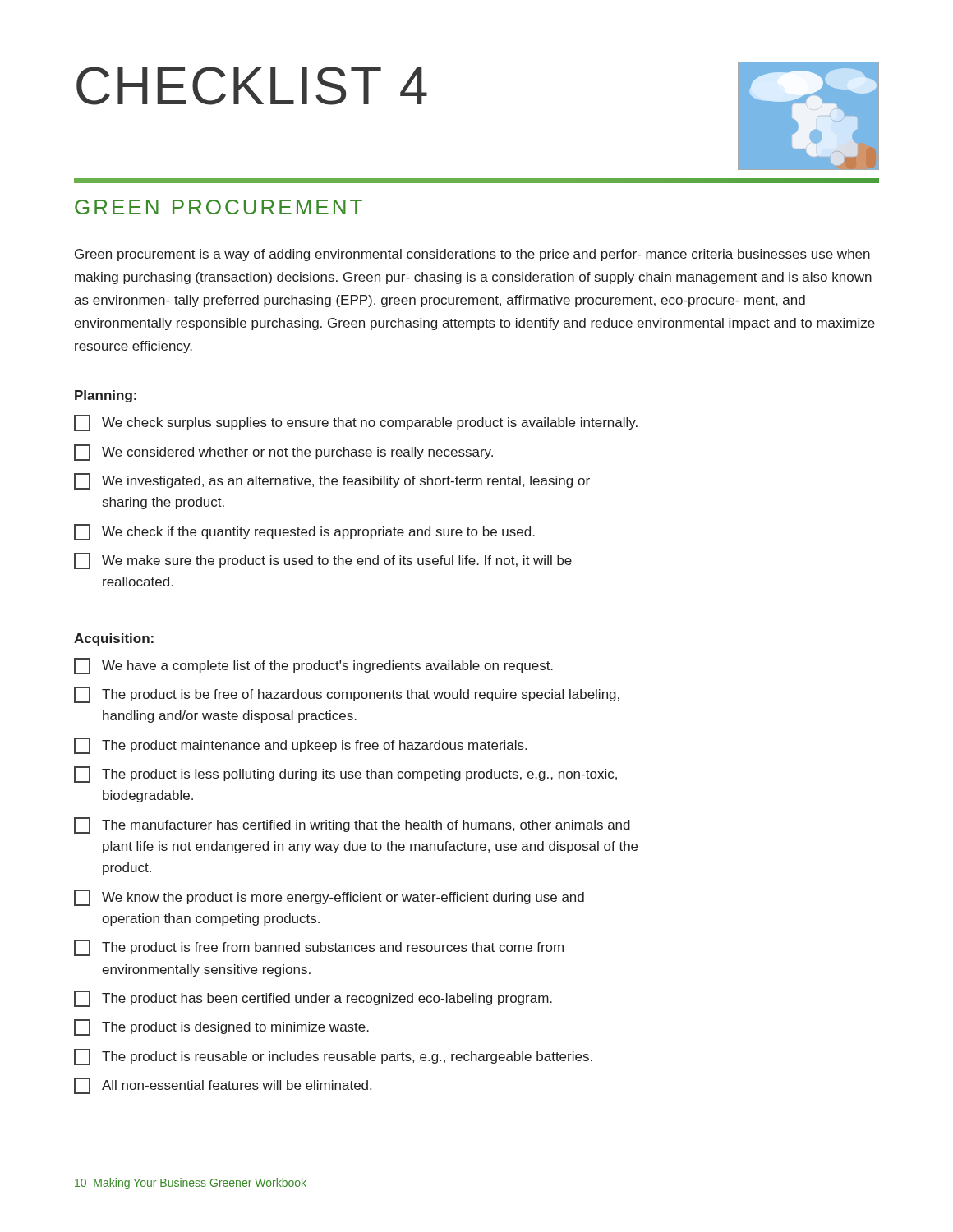The image size is (953, 1232).
Task: Click where it says "GREEN PROCUREMENT"
Action: pos(220,207)
